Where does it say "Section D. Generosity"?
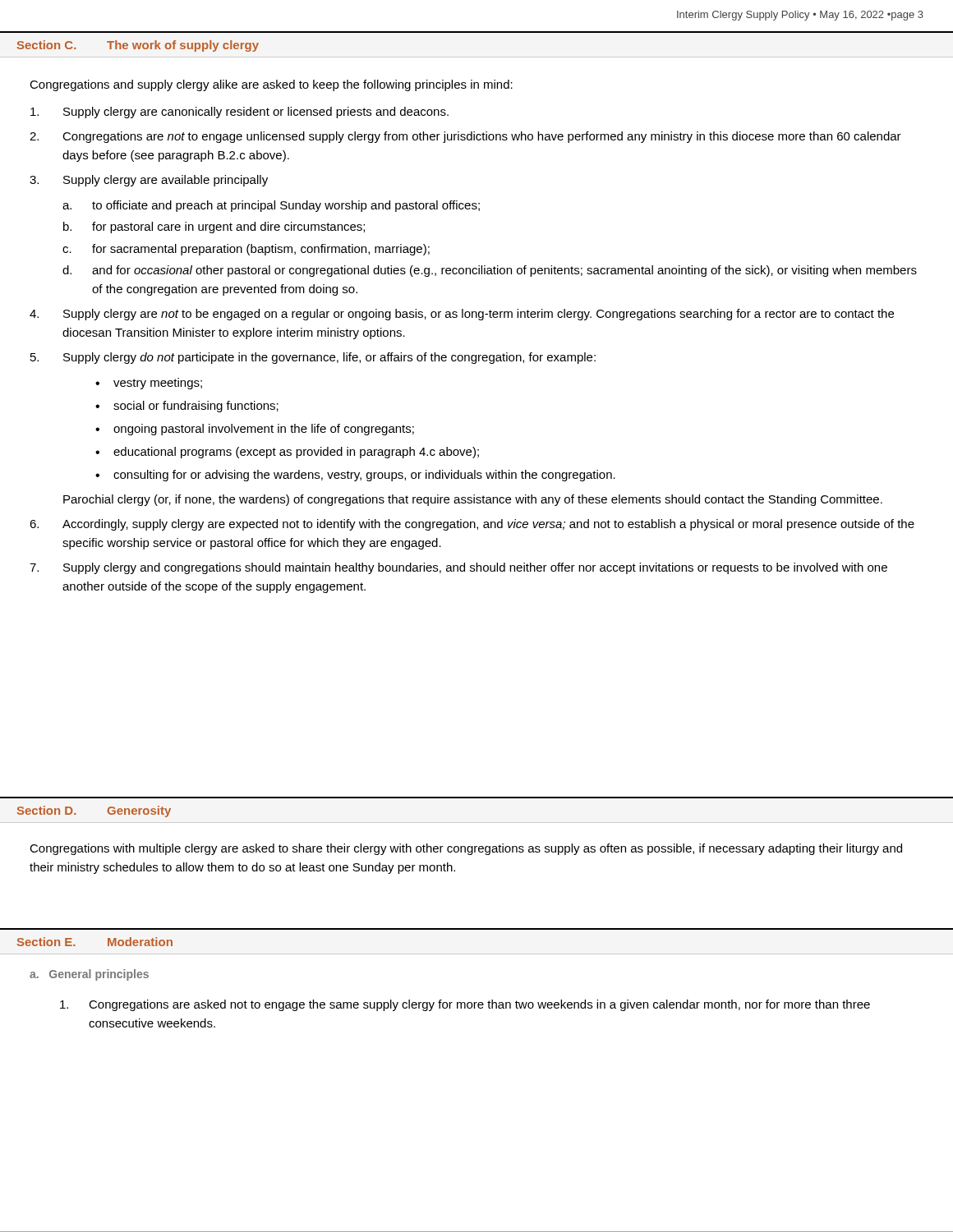Screen dimensions: 1232x953 pyautogui.click(x=44, y=811)
